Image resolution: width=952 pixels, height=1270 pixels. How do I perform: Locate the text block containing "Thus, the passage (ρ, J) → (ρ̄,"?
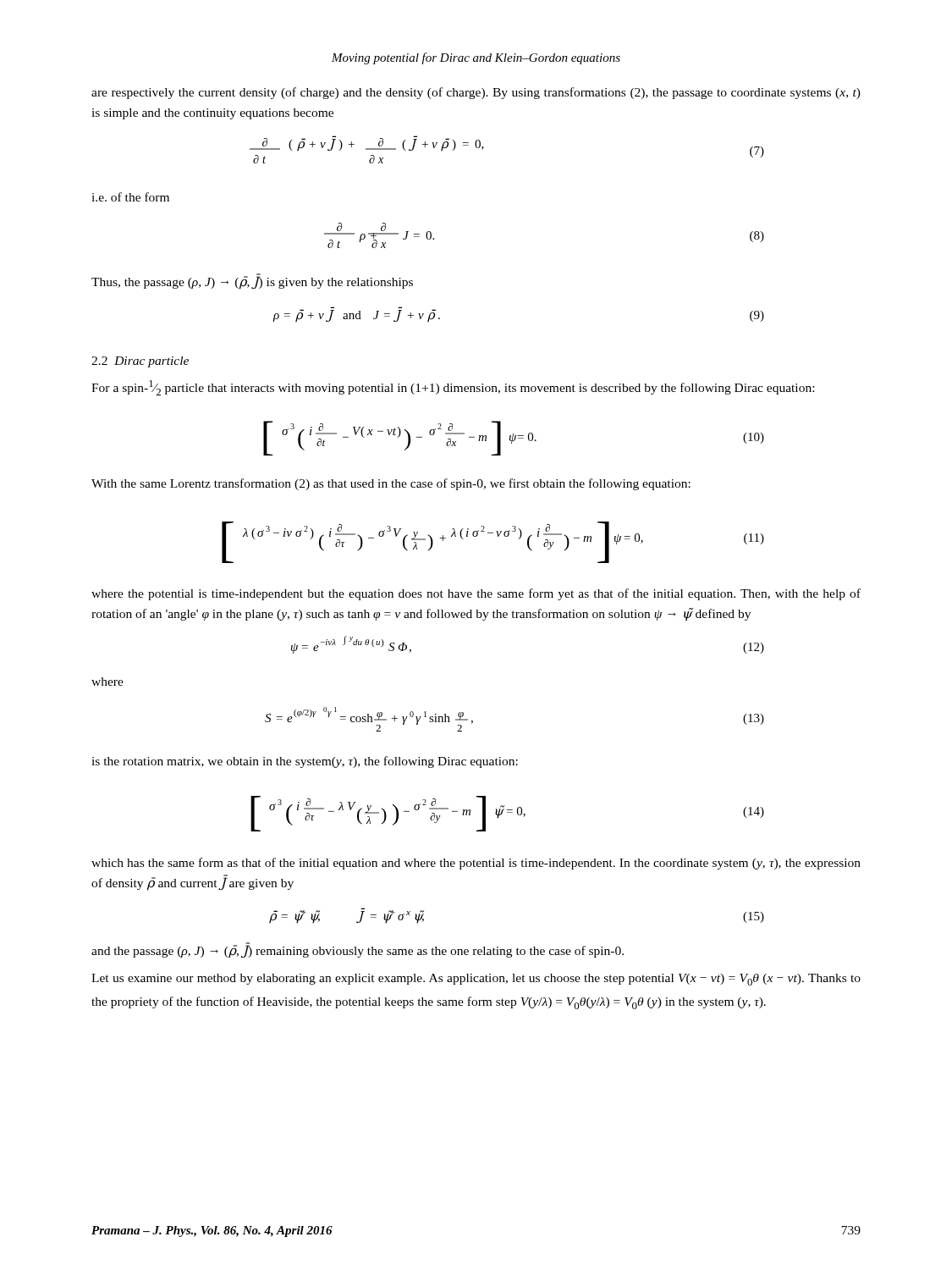252,282
